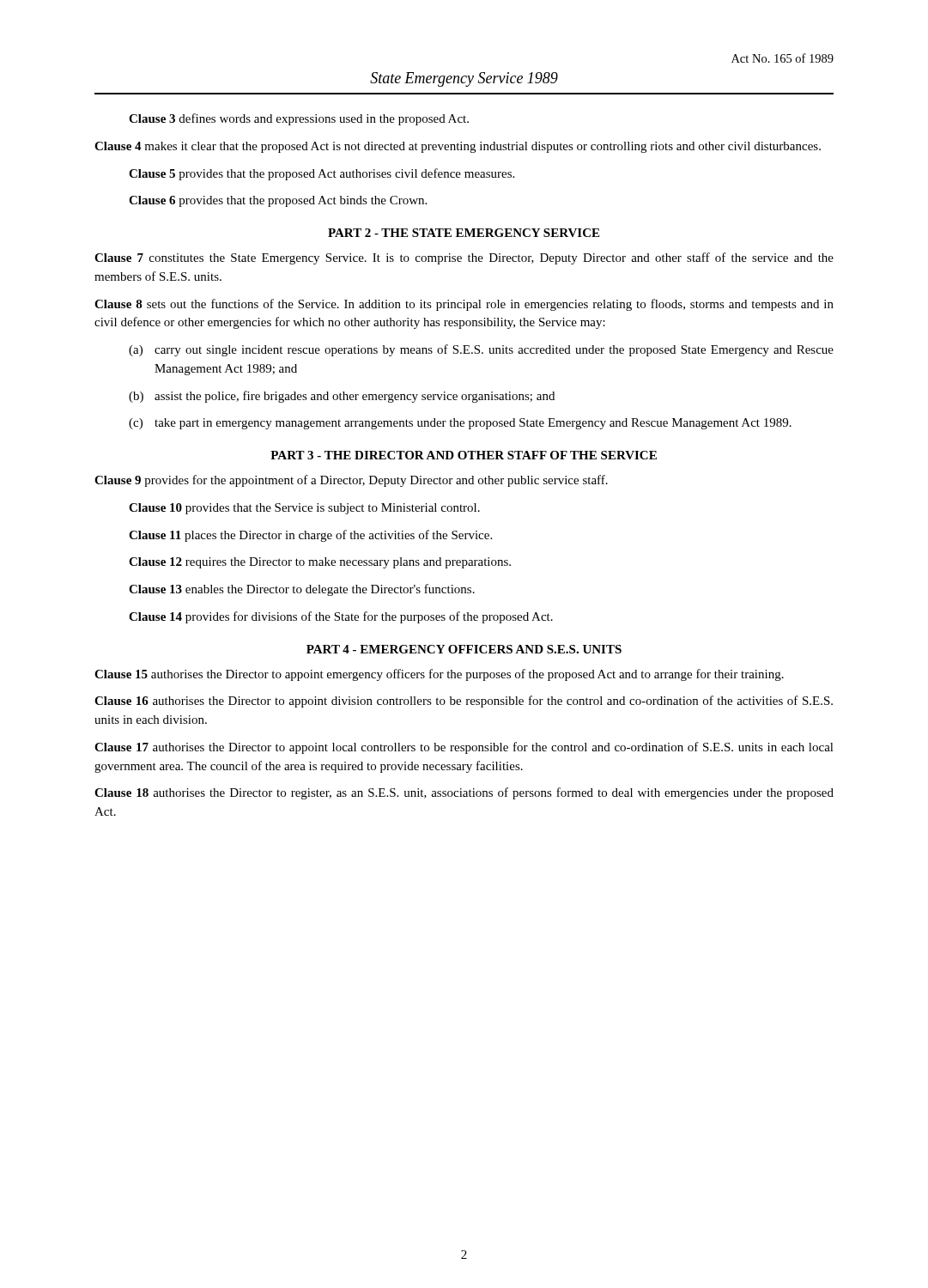928x1288 pixels.
Task: Navigate to the element starting "Clause 9 provides for"
Action: 351,480
